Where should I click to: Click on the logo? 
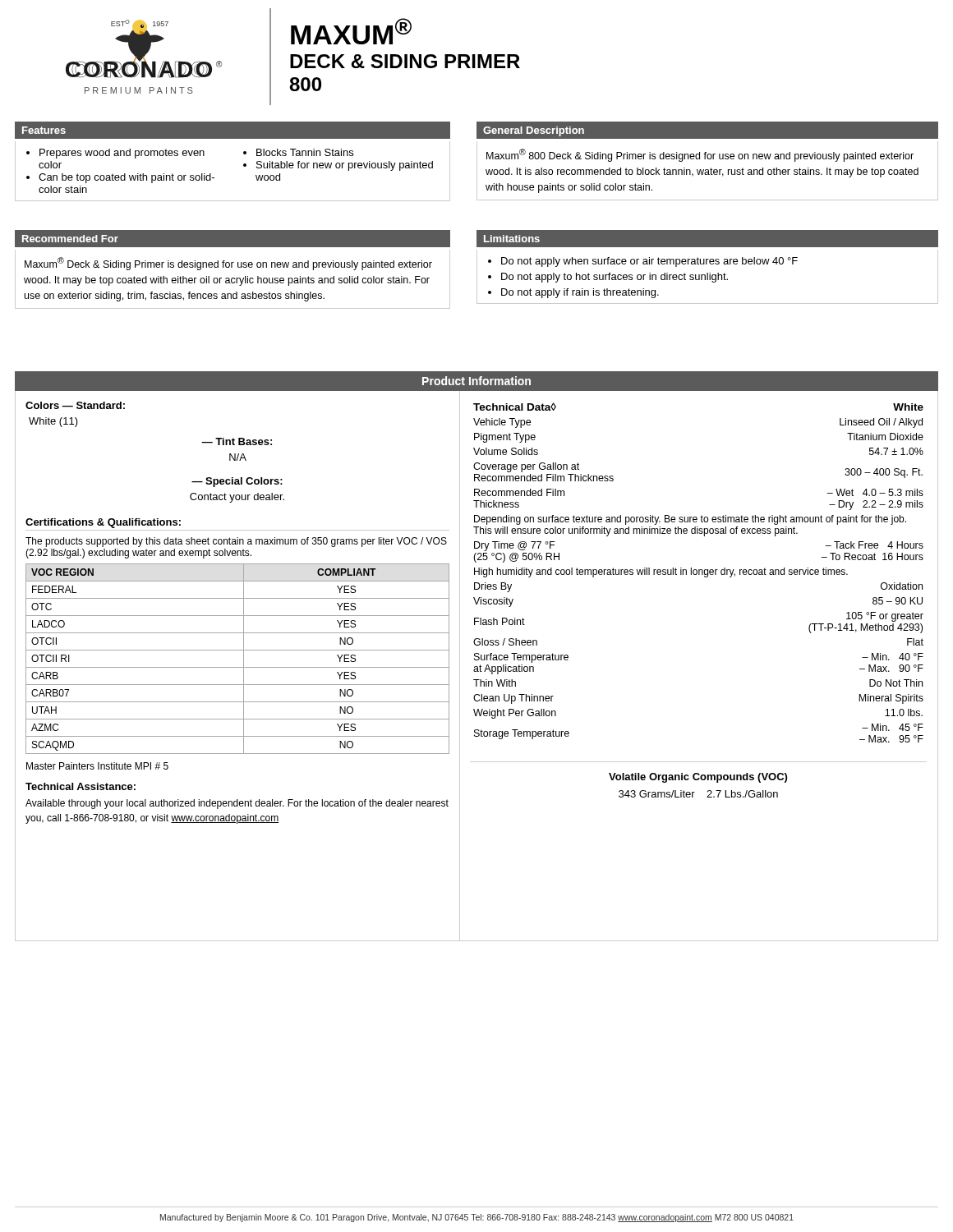[140, 60]
